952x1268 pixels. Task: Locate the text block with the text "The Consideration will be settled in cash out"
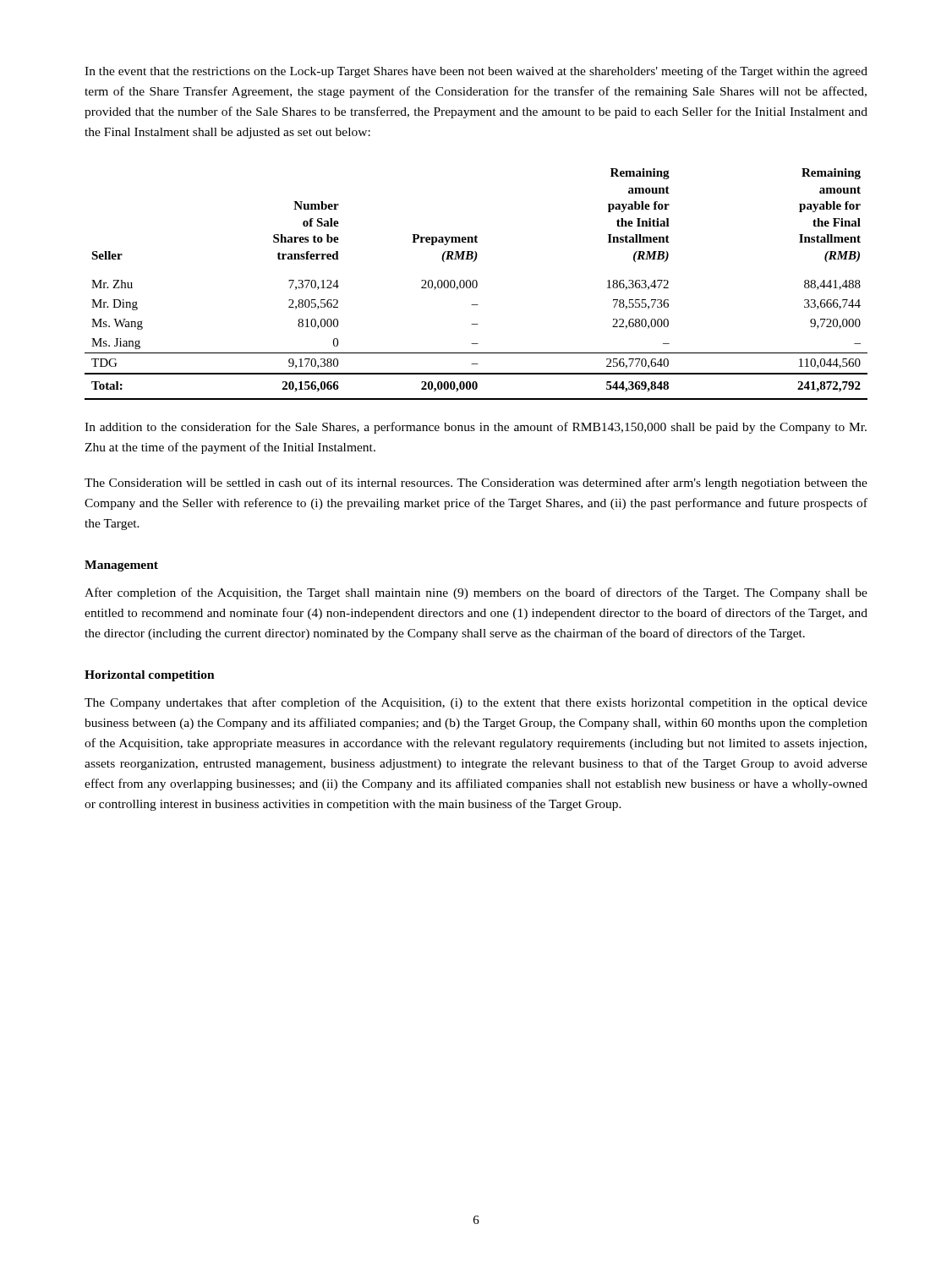(x=476, y=503)
